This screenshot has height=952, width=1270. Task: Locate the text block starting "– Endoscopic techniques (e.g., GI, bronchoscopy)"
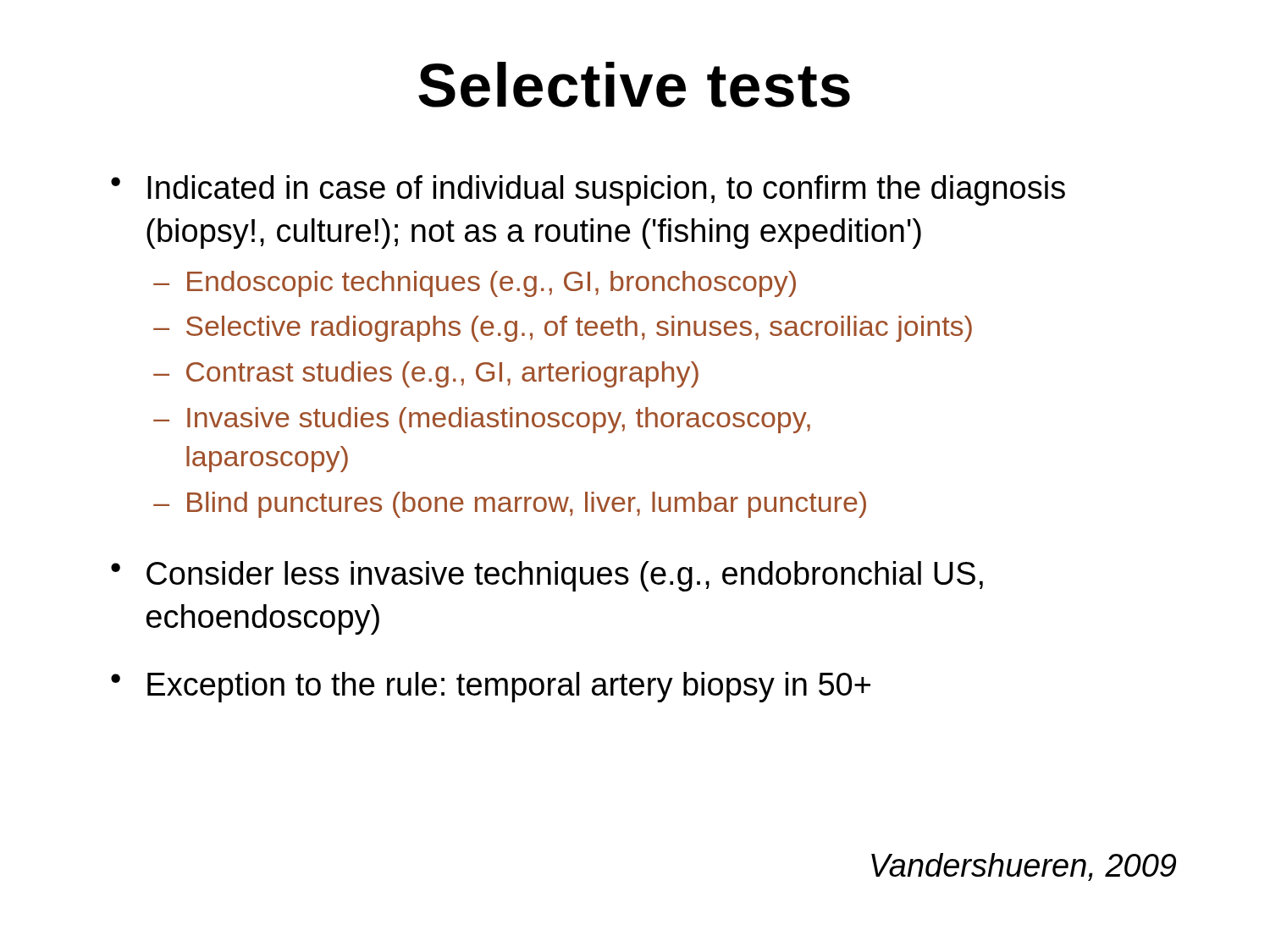[x=476, y=281]
